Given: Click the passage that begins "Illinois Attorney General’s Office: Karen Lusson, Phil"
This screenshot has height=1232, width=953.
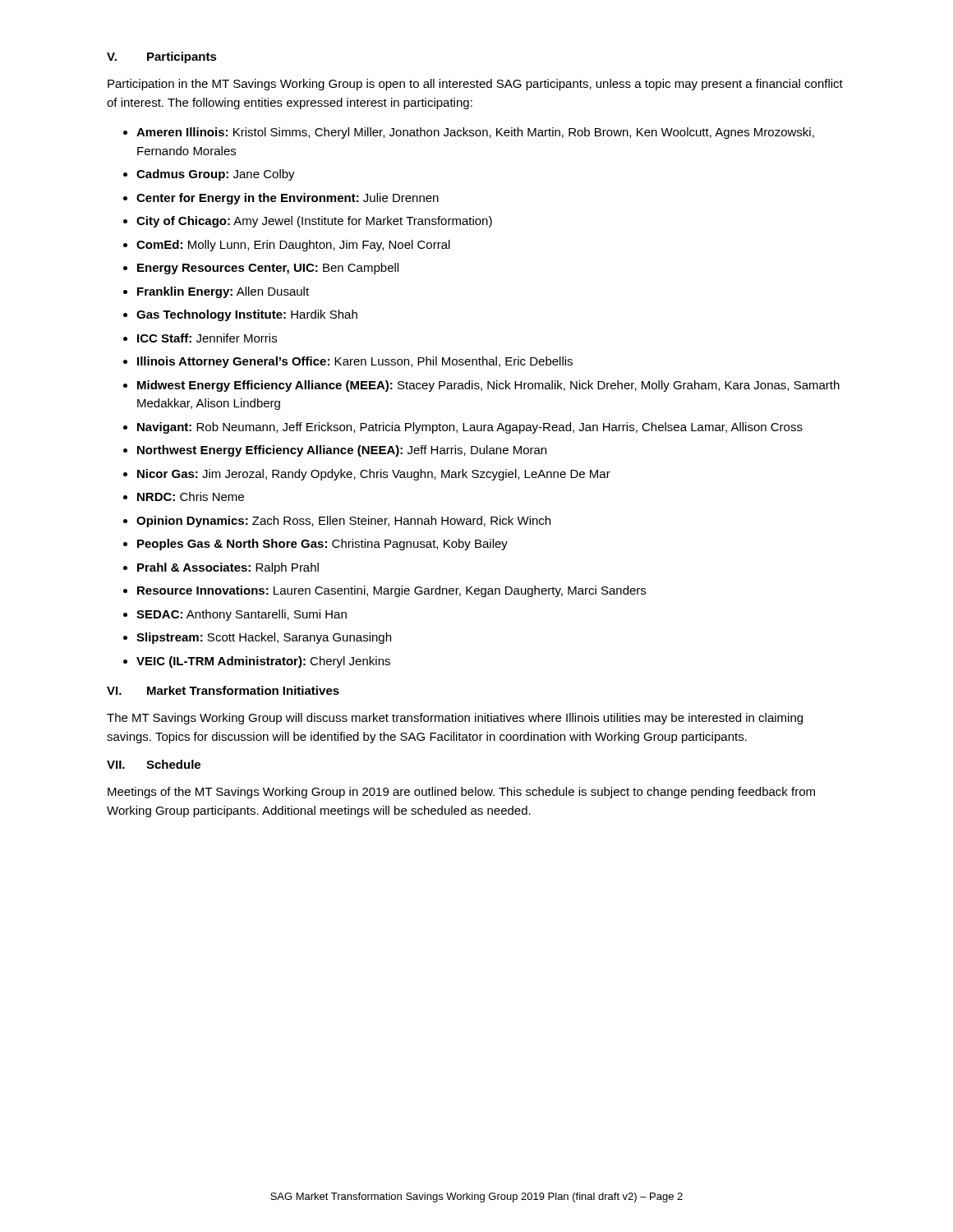Looking at the screenshot, I should (x=355, y=361).
